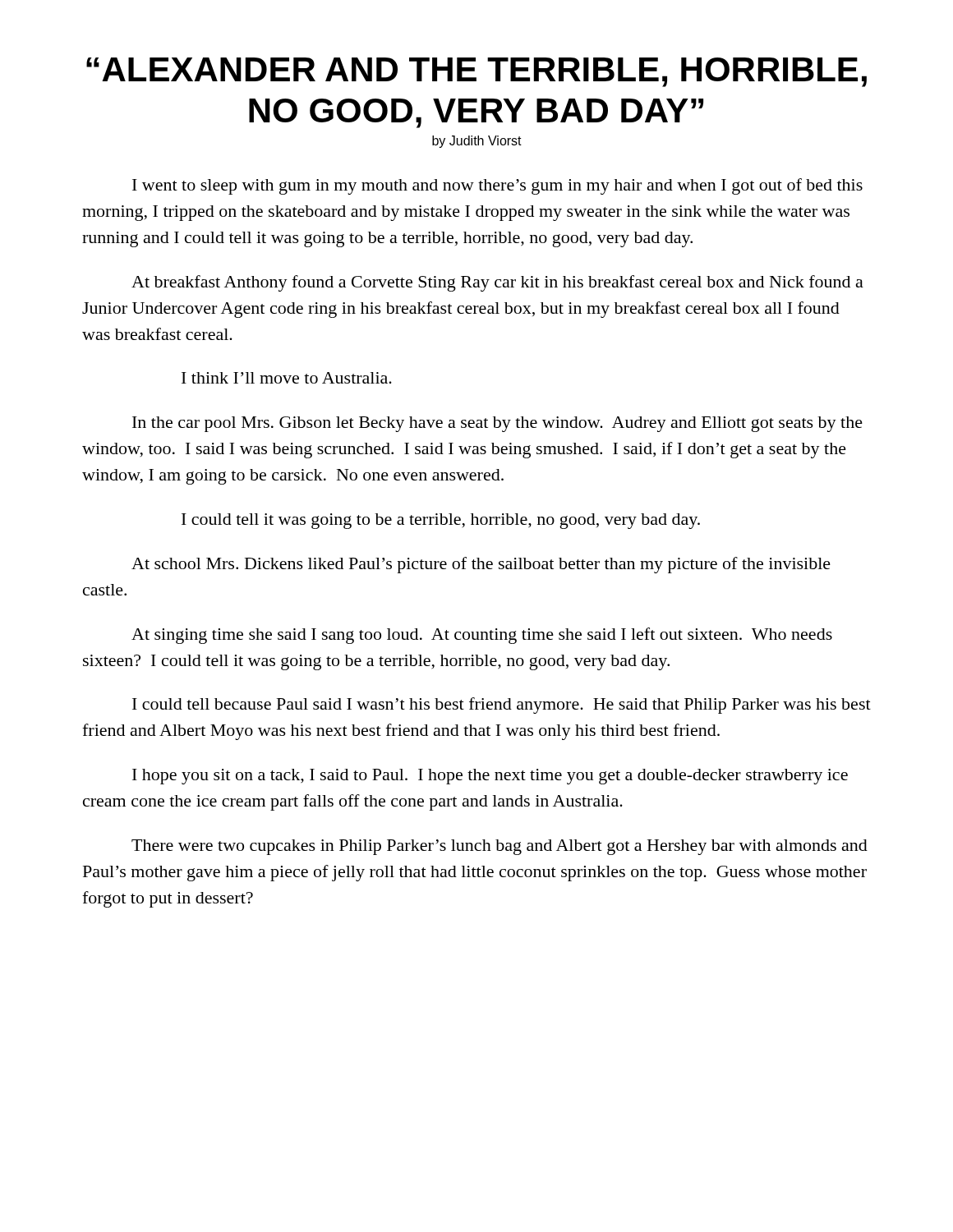Locate the block of text that opens with "At school Mrs. Dickens"
This screenshot has height=1232, width=953.
(x=456, y=576)
